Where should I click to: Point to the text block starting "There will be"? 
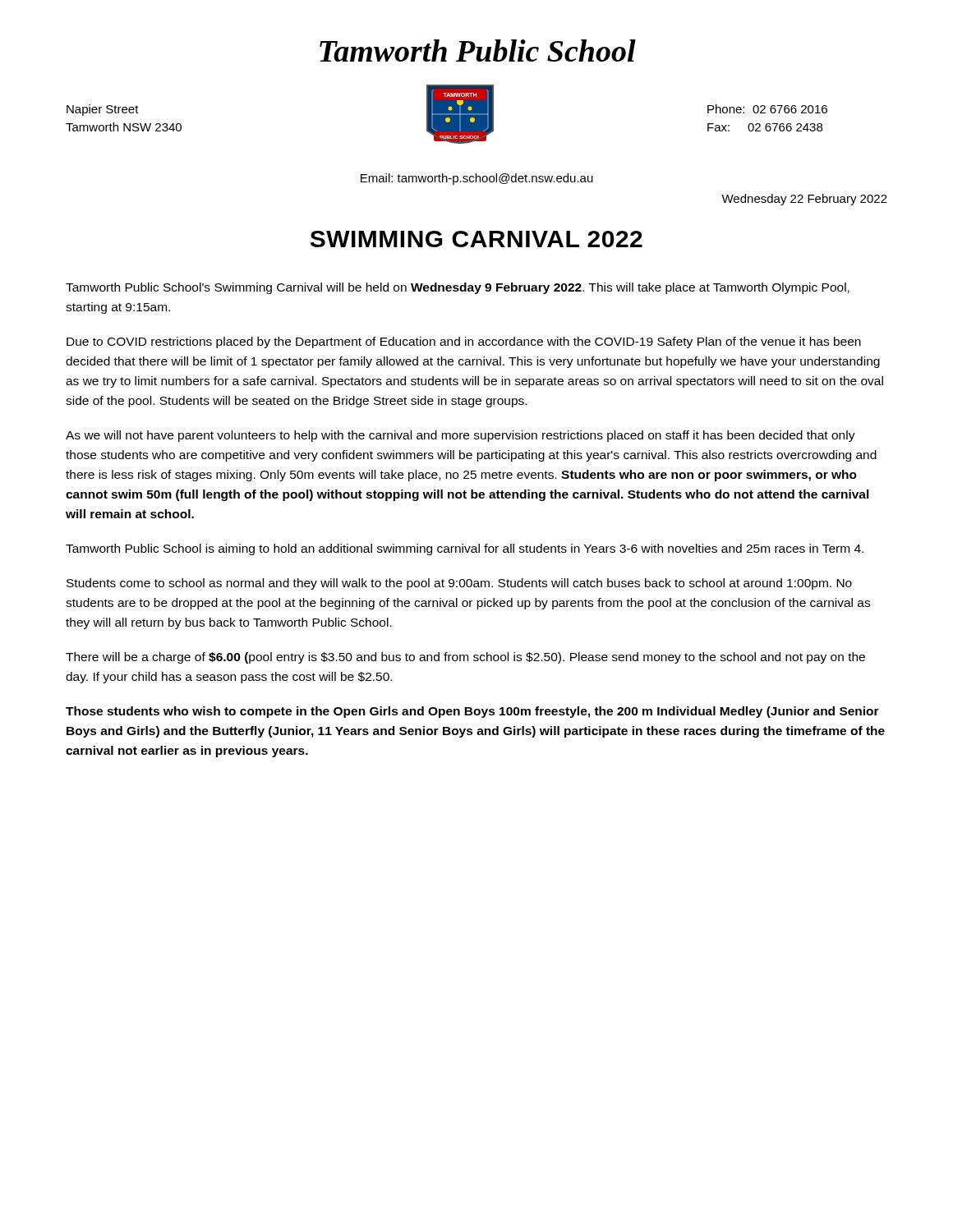(x=466, y=667)
